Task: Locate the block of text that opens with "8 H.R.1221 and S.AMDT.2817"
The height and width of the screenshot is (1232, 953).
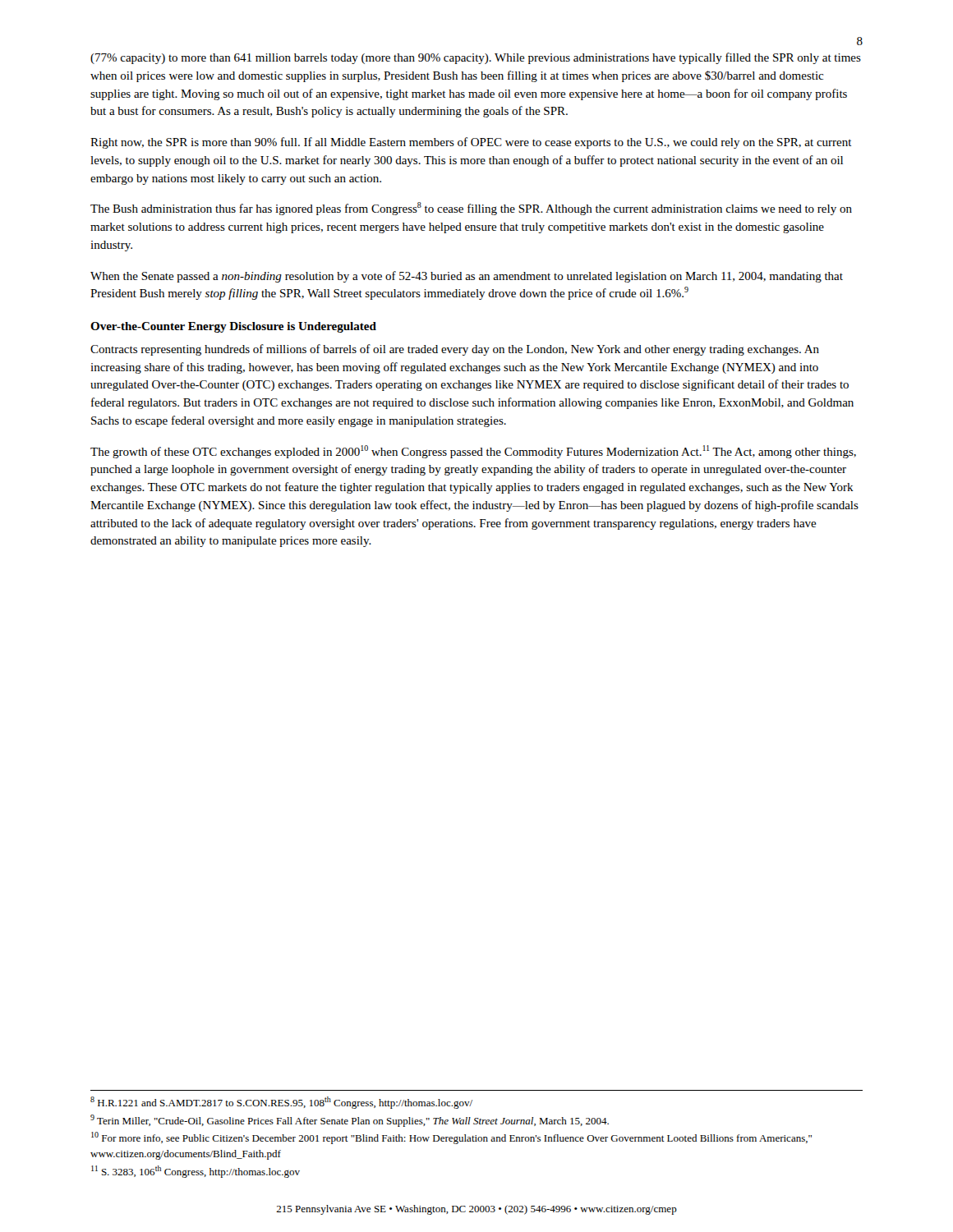Action: 476,1103
